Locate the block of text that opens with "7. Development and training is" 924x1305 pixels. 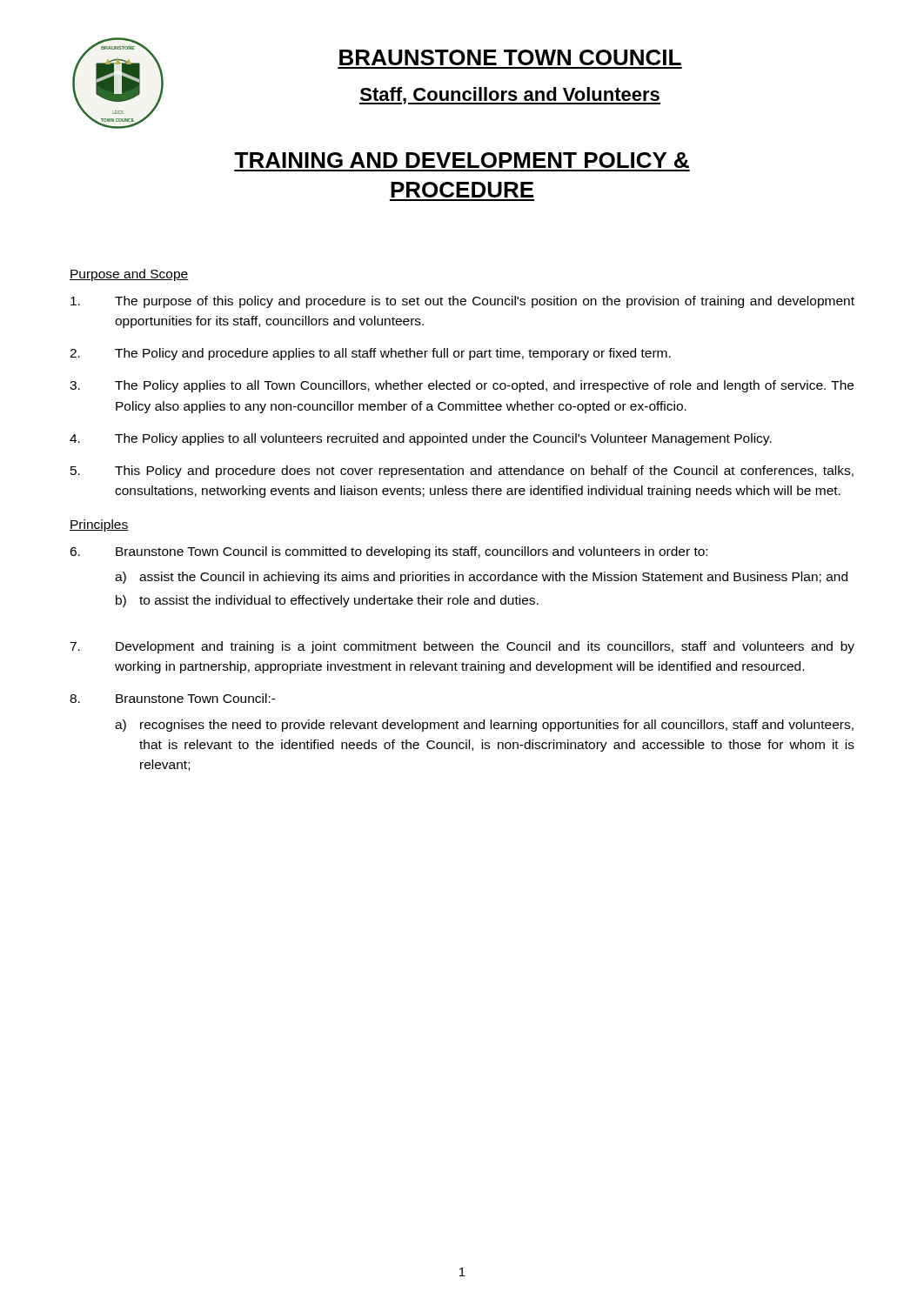[462, 656]
